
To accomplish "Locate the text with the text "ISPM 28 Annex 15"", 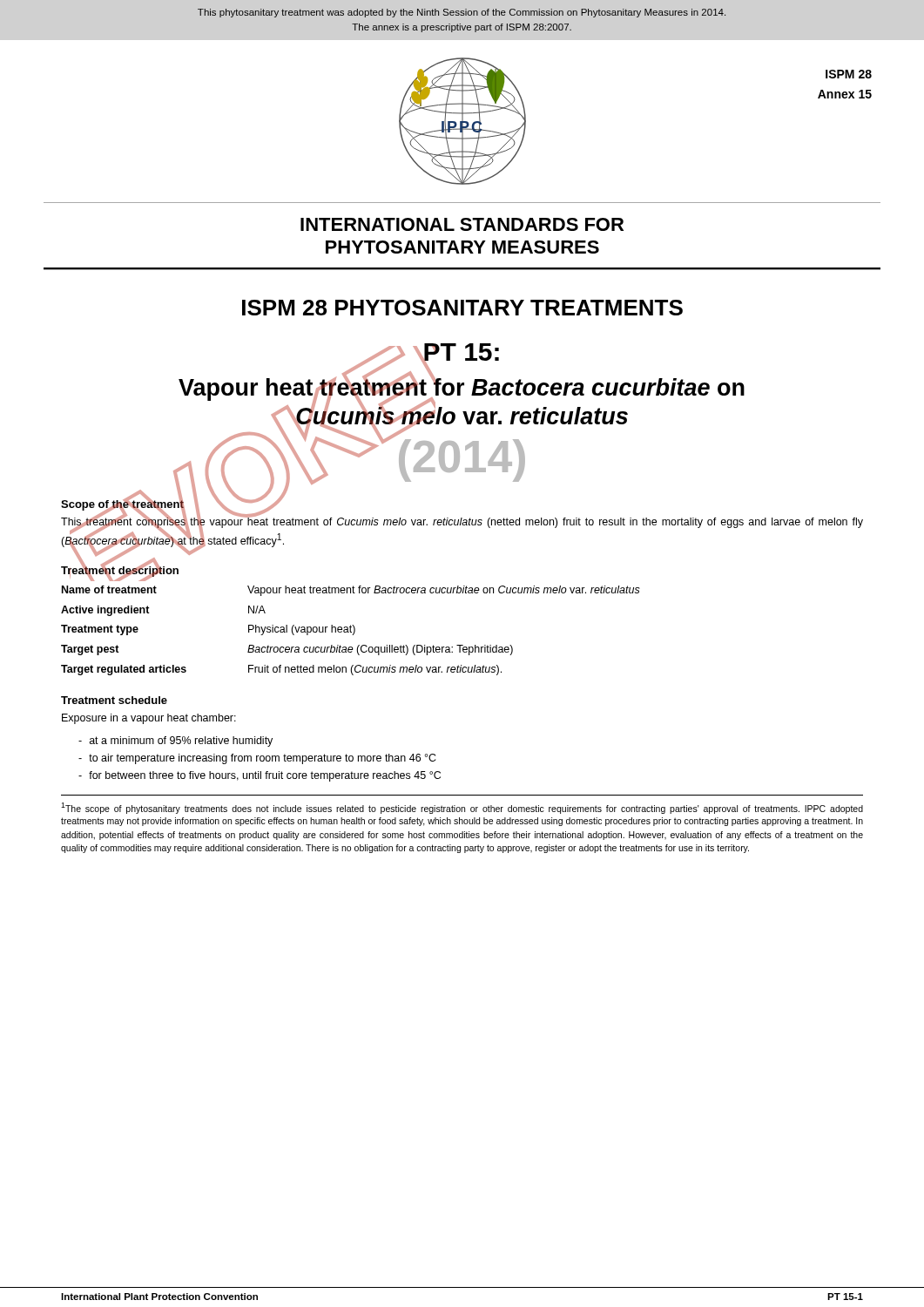I will [845, 84].
